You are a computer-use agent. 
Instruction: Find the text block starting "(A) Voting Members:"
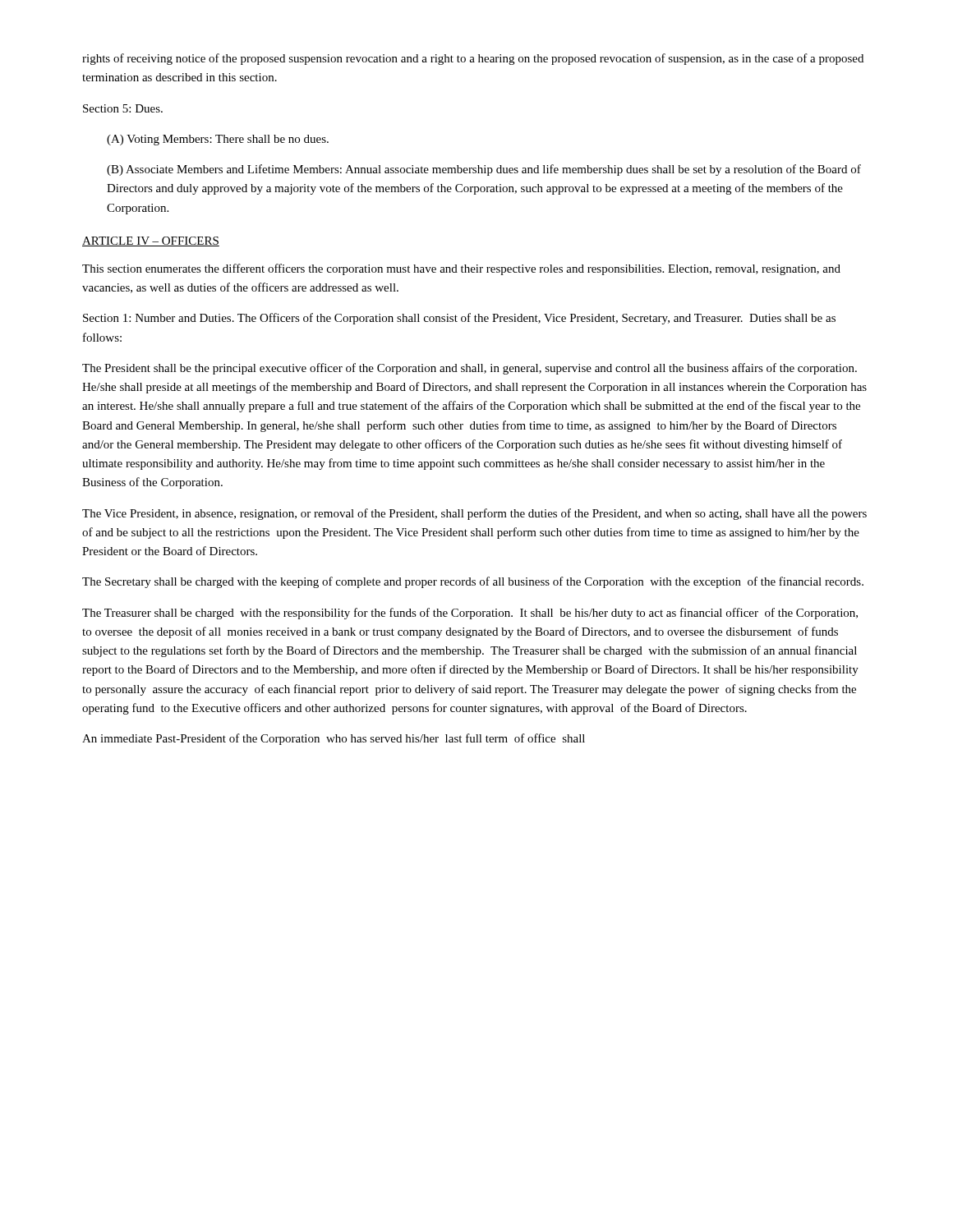pos(218,139)
